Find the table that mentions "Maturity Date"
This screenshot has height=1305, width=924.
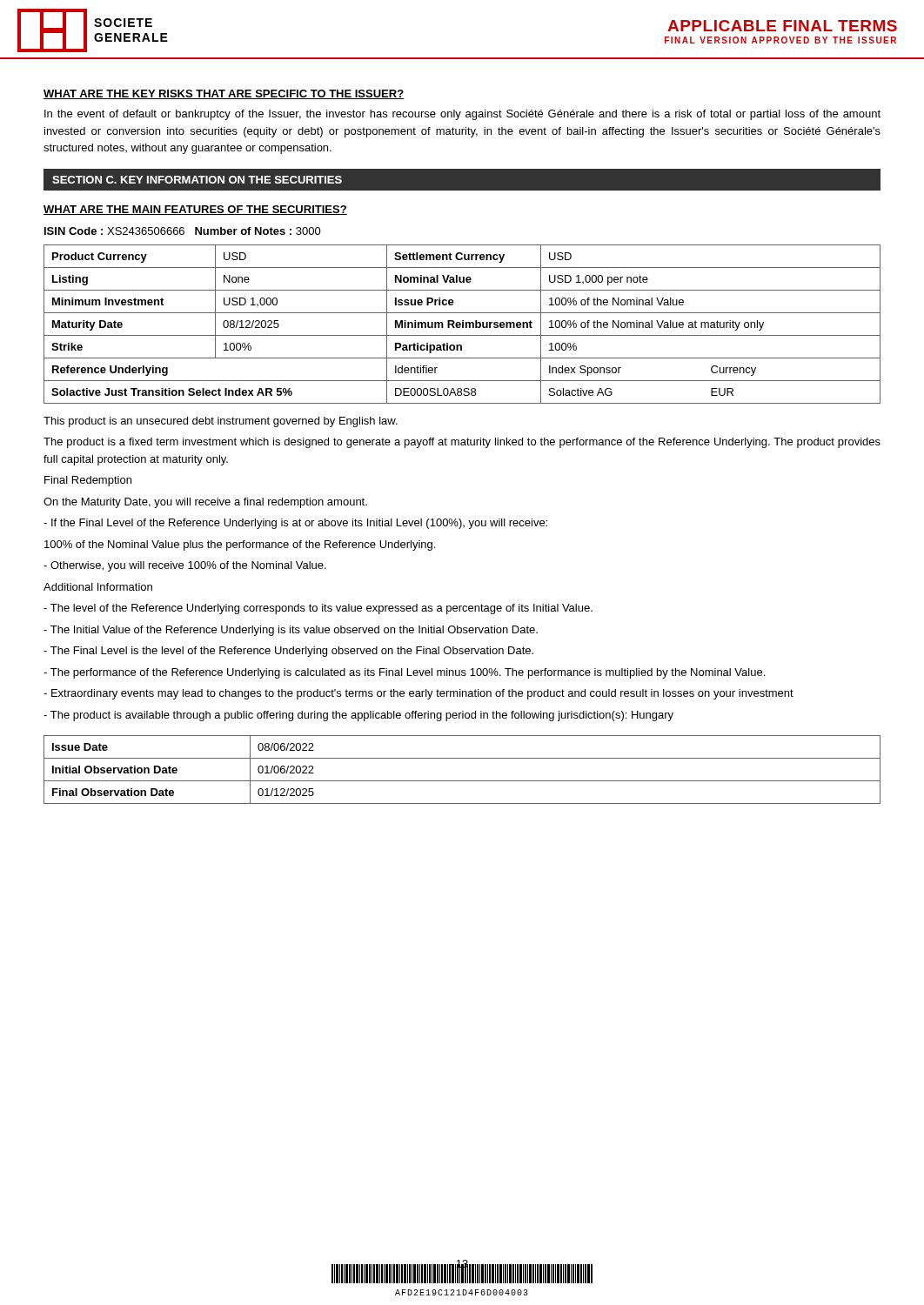[x=462, y=324]
